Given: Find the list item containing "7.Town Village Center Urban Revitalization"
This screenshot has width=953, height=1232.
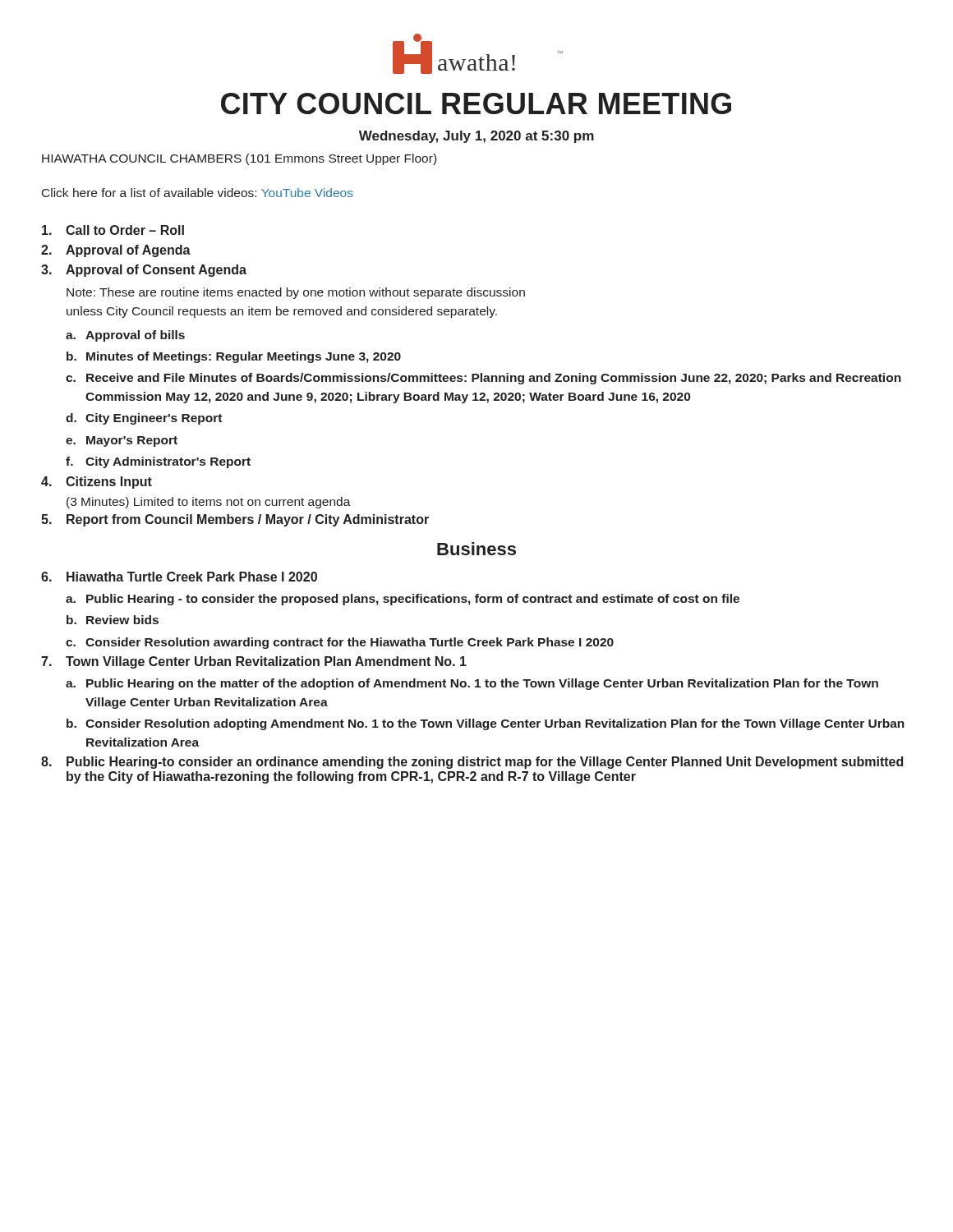Looking at the screenshot, I should (476, 662).
